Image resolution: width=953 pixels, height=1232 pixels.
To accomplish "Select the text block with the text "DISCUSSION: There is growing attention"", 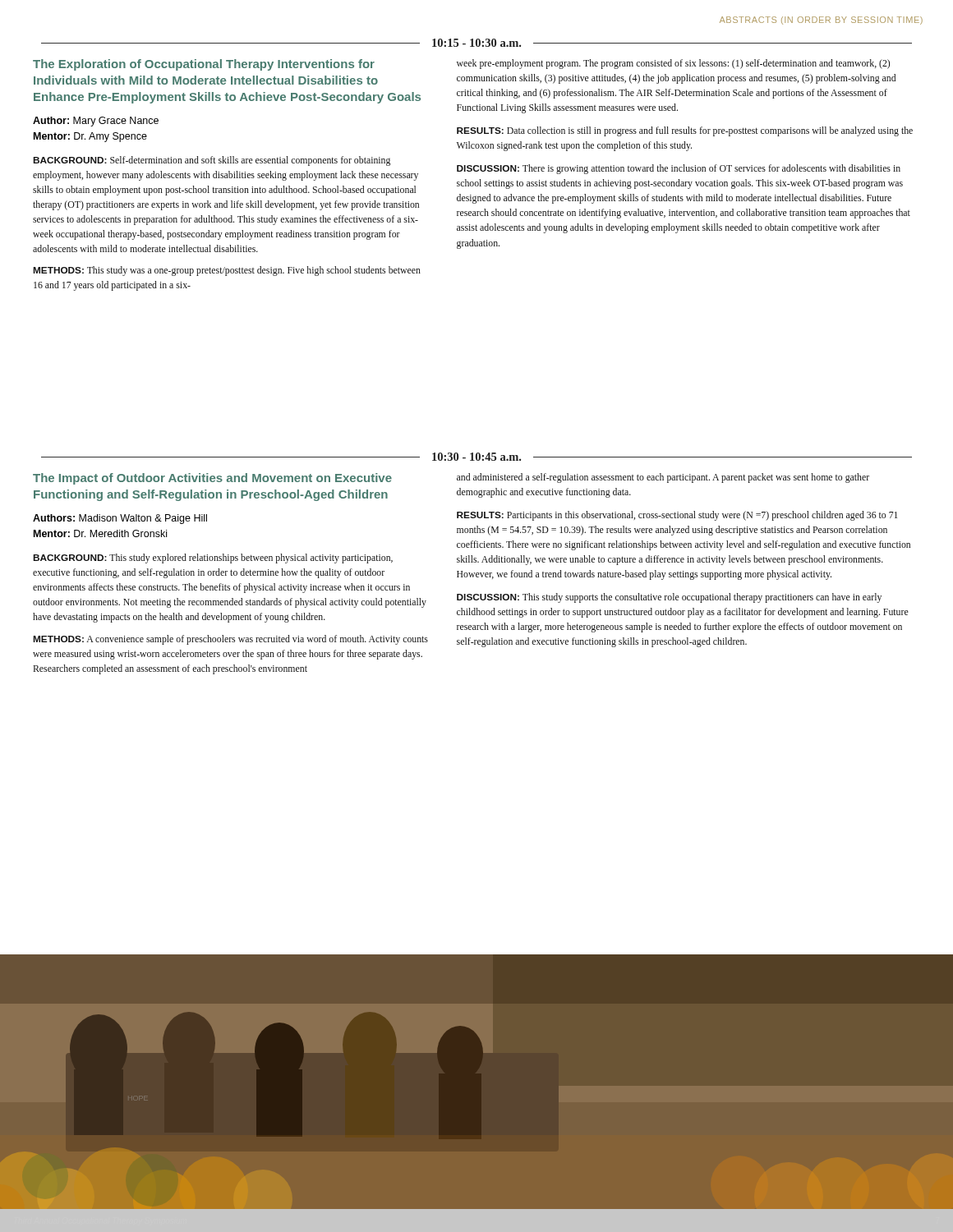I will coord(683,206).
